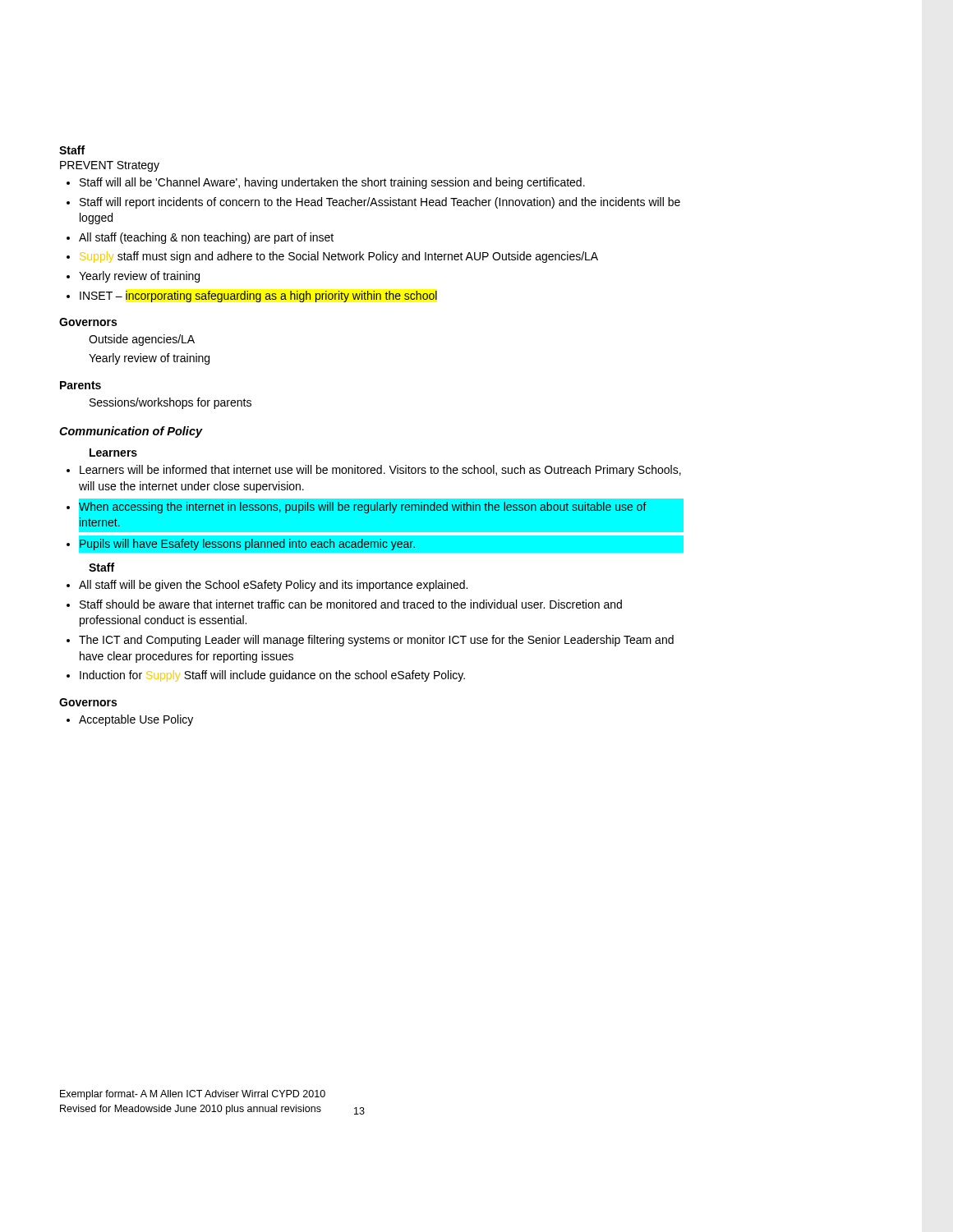Find the region starting "The ICT and Computing"

tap(376, 648)
